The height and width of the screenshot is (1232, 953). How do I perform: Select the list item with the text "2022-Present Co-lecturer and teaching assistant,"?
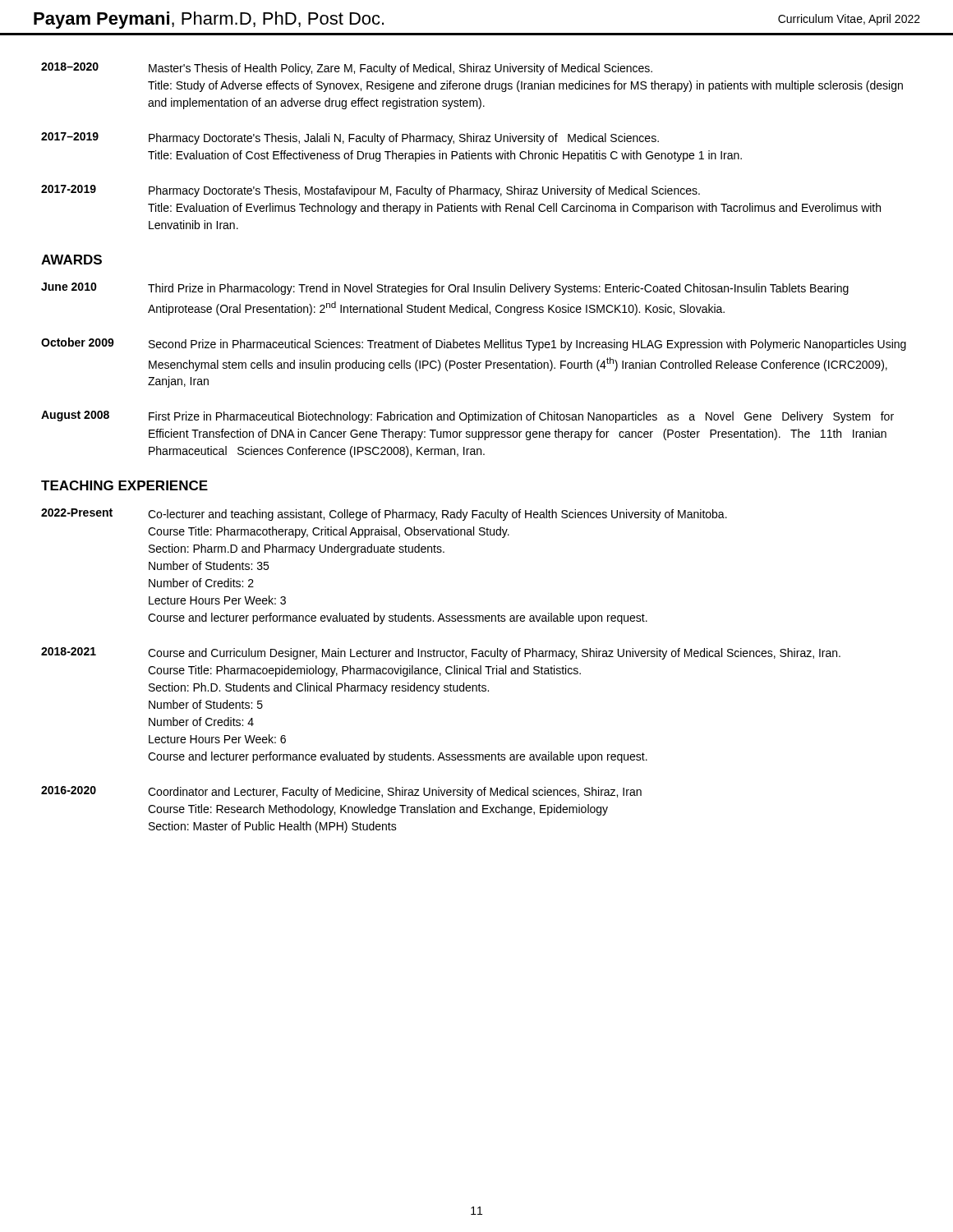pyautogui.click(x=384, y=515)
